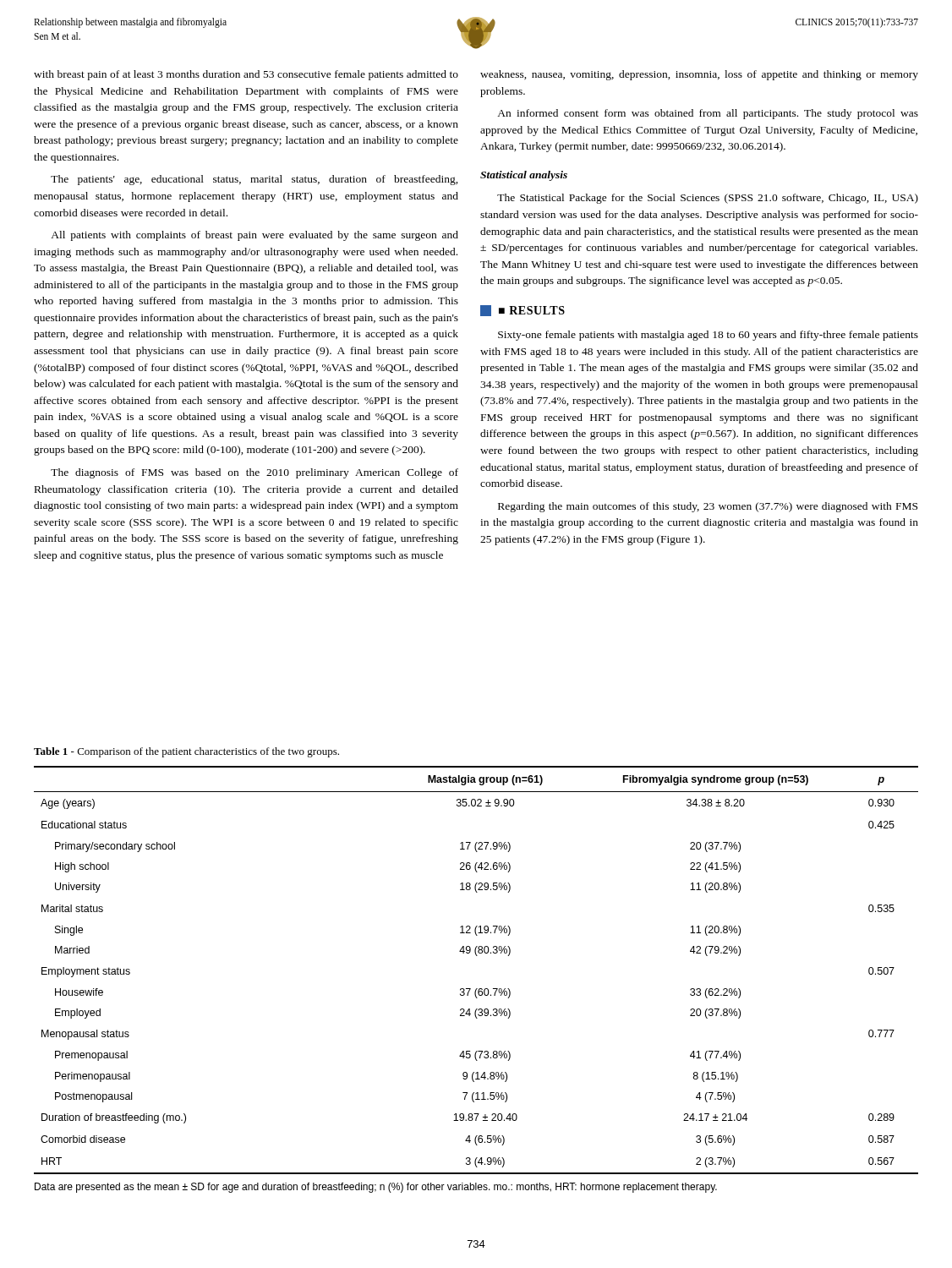Find the text block that says "Sixty-one female patients with mastalgia aged 18 to"

click(x=699, y=409)
